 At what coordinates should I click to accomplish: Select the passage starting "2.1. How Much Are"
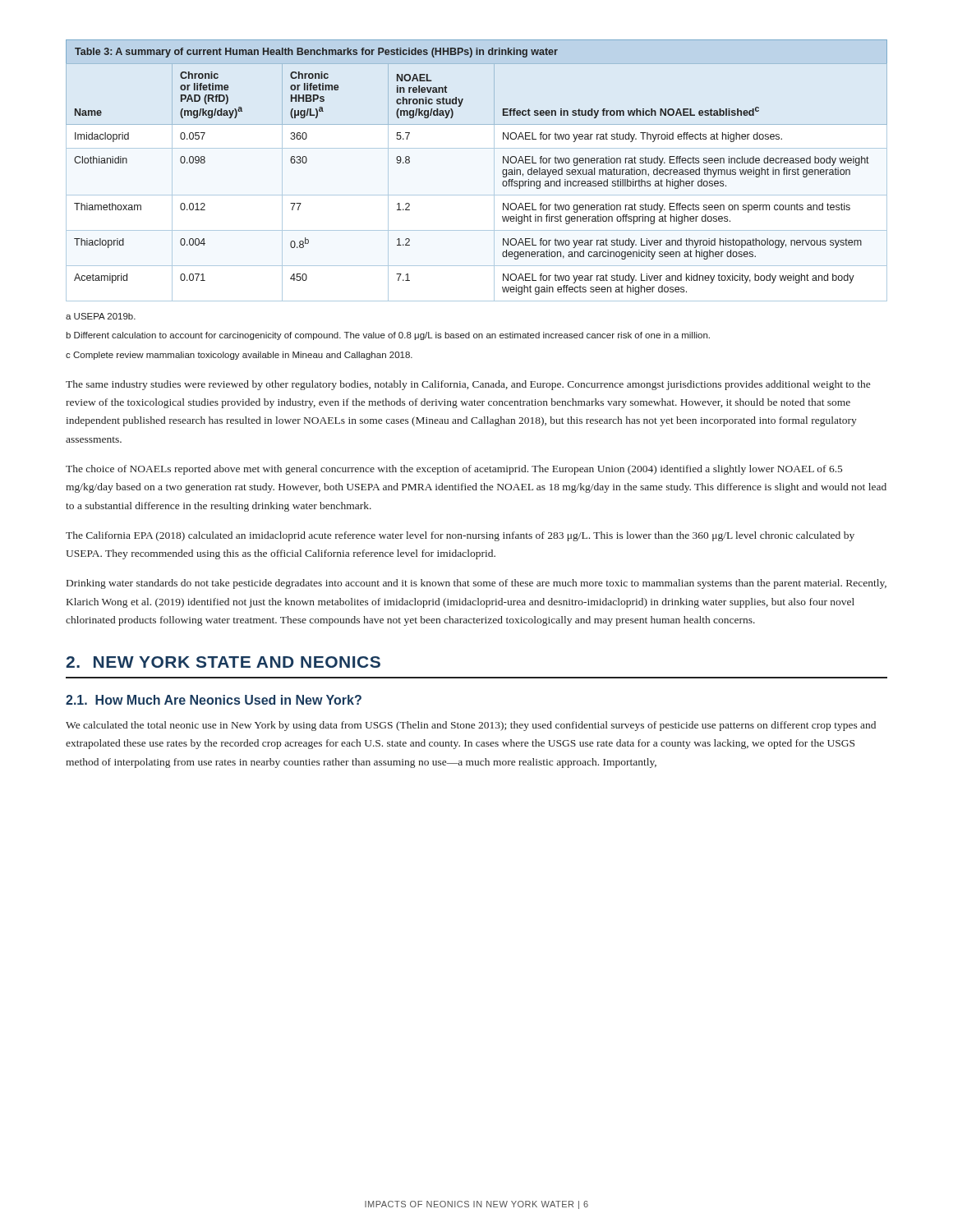(x=214, y=700)
